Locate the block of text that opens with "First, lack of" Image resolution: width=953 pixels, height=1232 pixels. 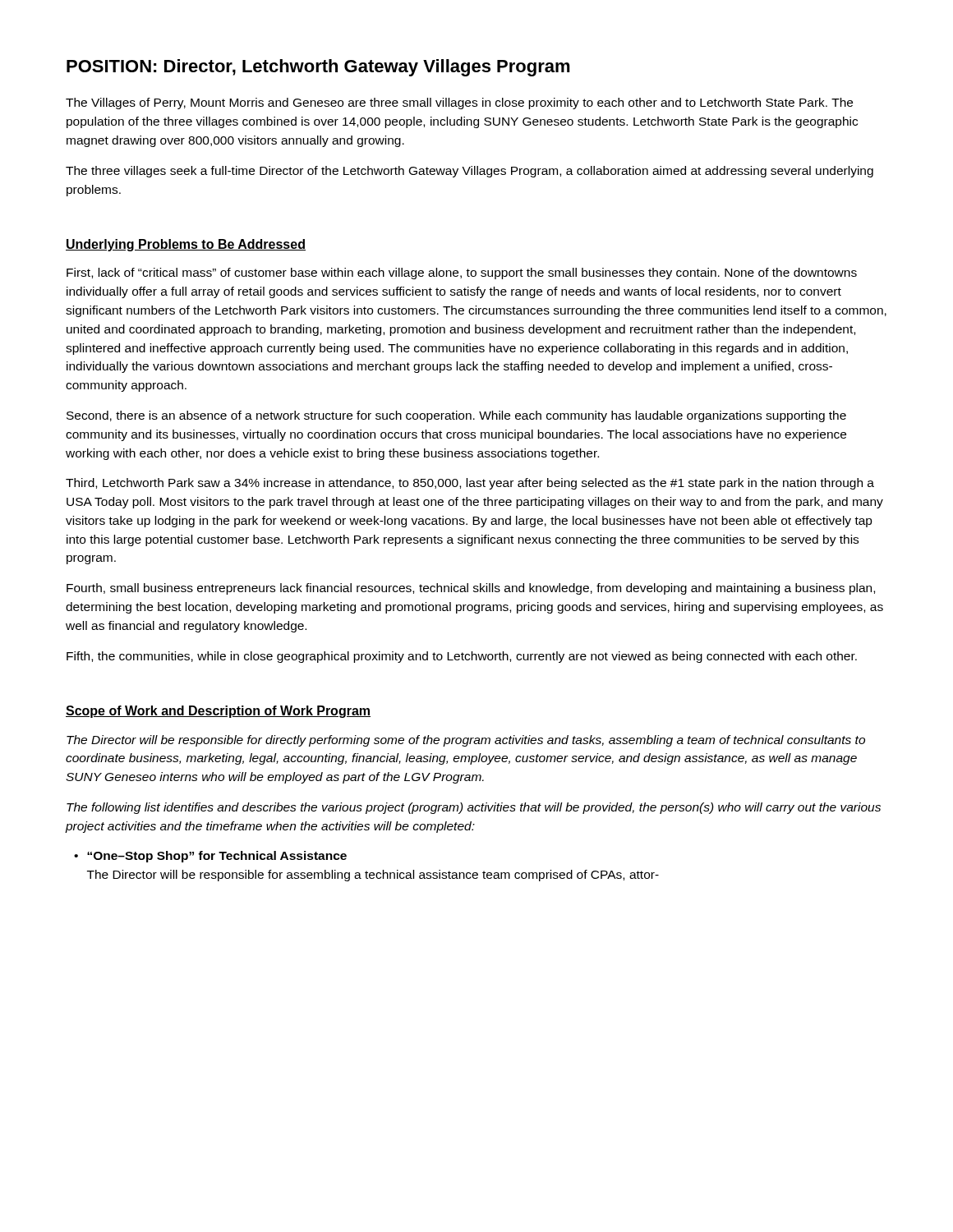coord(476,329)
